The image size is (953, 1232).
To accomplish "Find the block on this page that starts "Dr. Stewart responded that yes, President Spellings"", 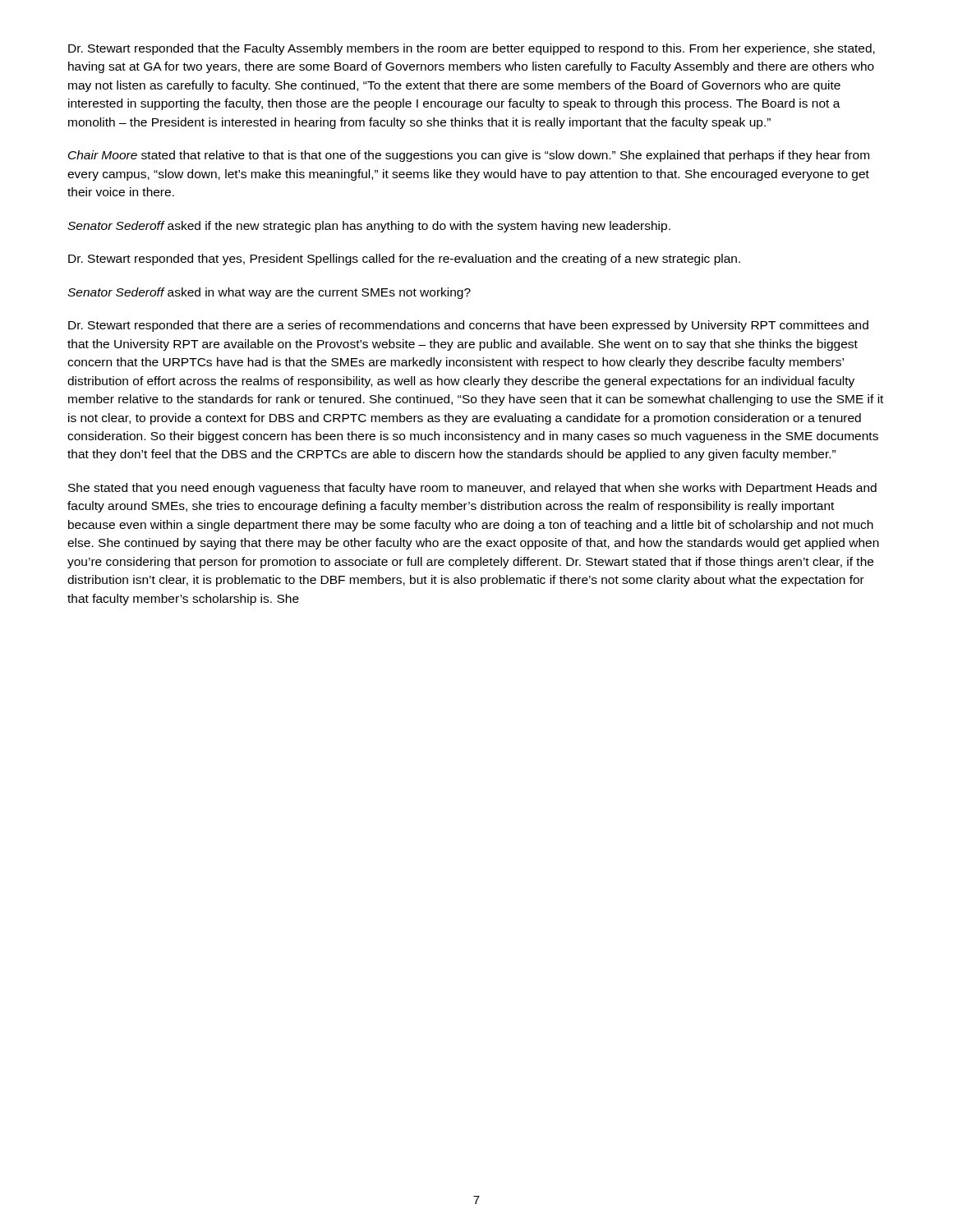I will click(x=404, y=258).
